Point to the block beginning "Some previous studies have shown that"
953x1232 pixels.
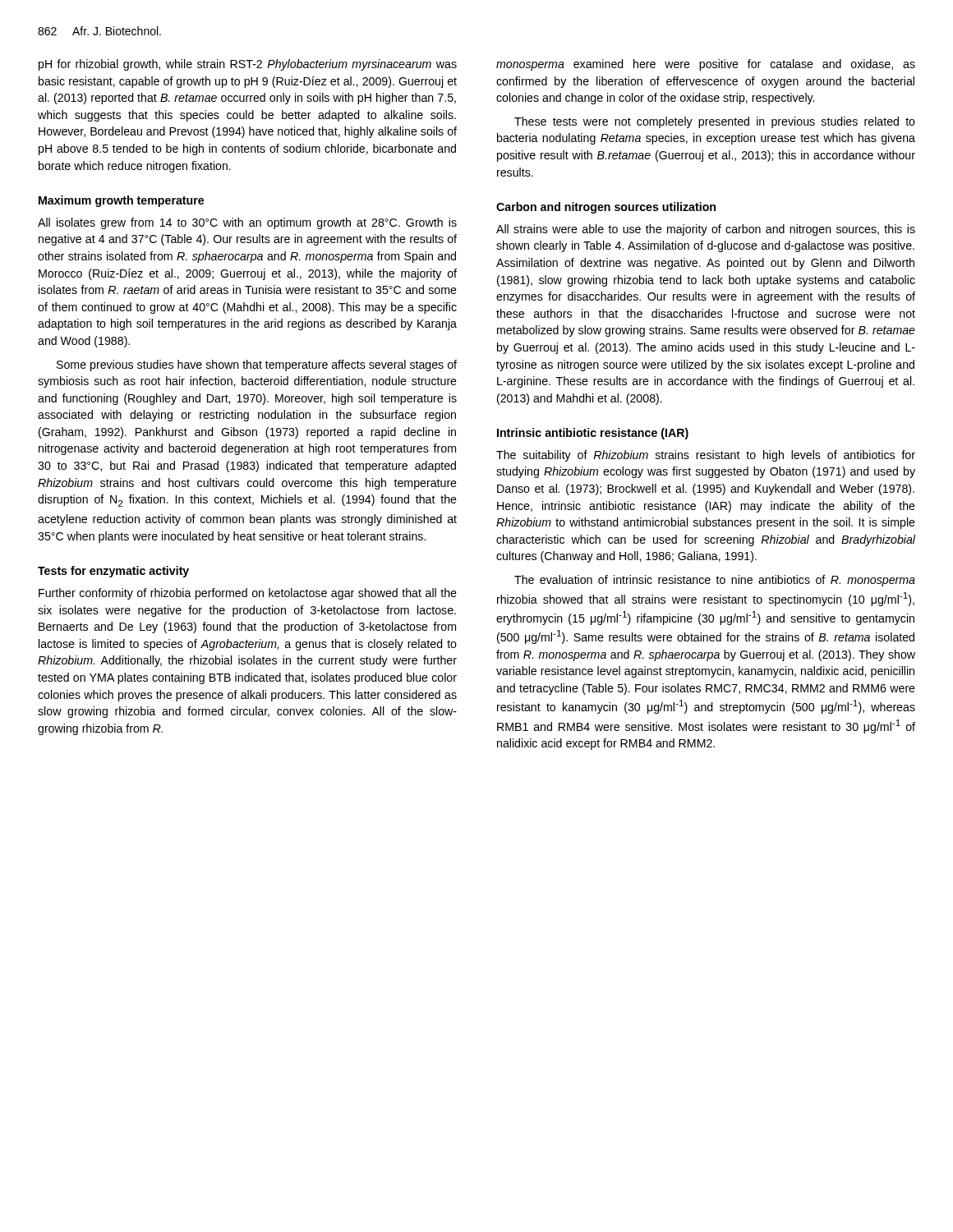coord(247,450)
